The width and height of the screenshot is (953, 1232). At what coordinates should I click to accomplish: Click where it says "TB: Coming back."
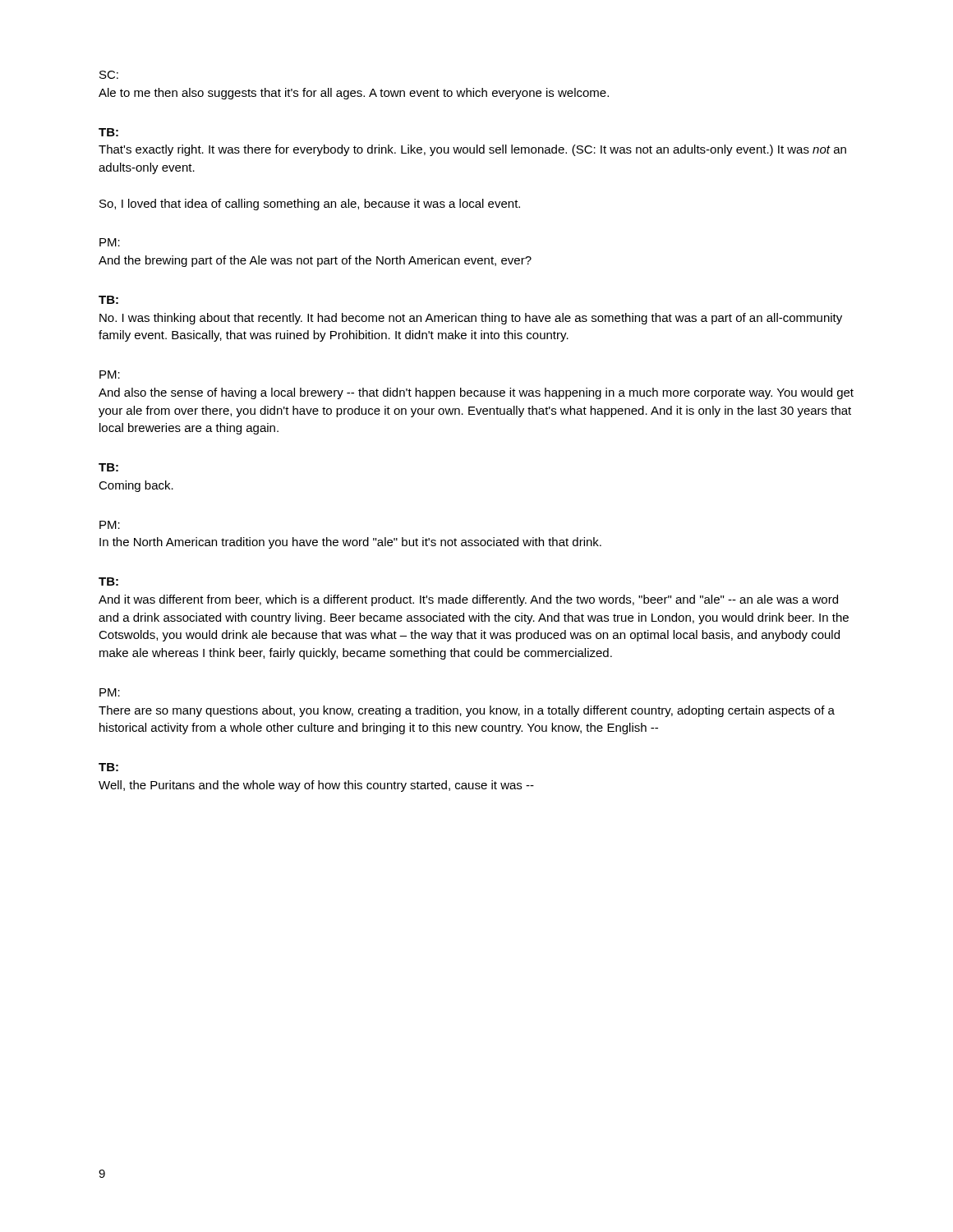point(136,476)
